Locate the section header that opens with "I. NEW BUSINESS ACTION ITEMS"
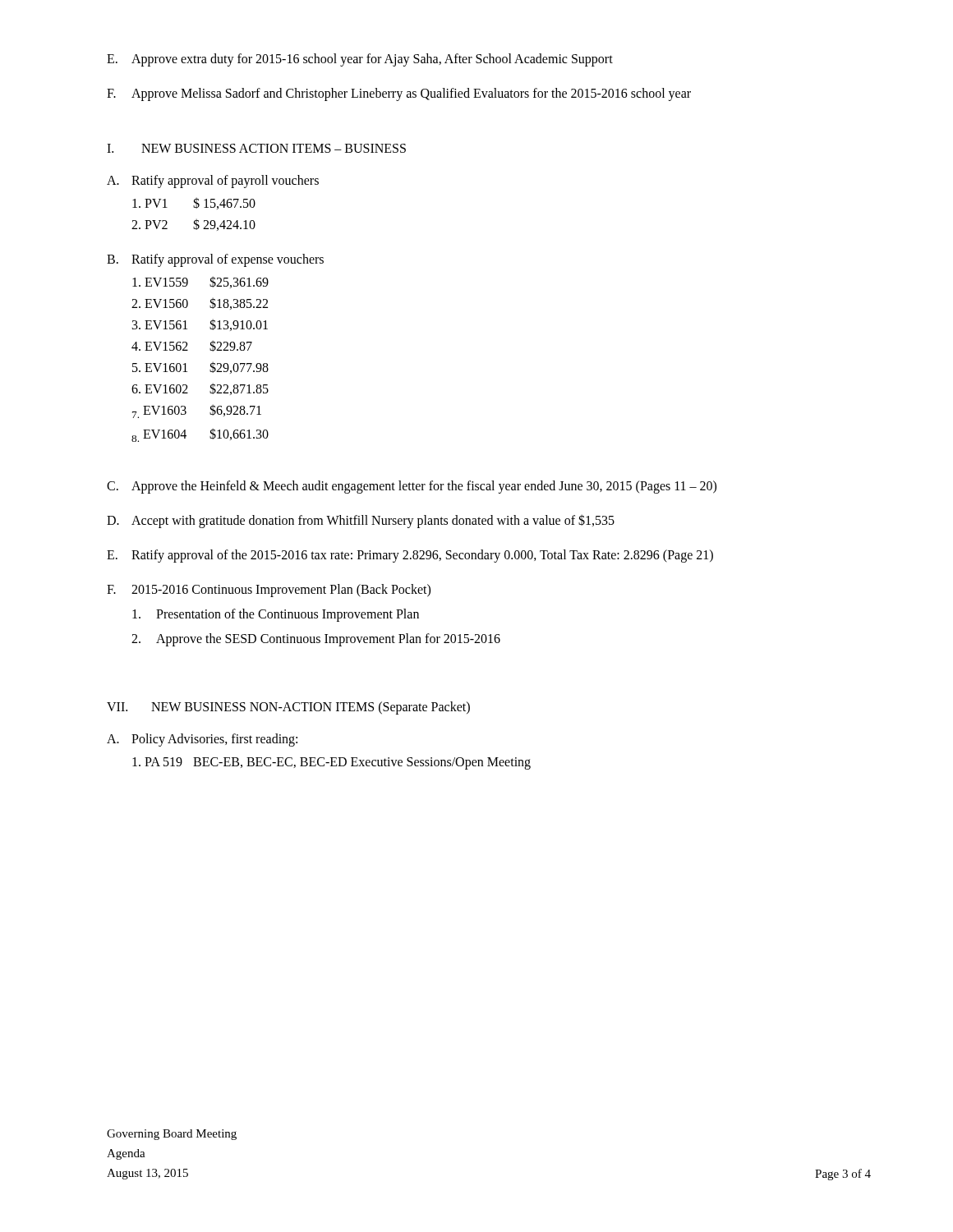The width and height of the screenshot is (953, 1232). tap(257, 149)
